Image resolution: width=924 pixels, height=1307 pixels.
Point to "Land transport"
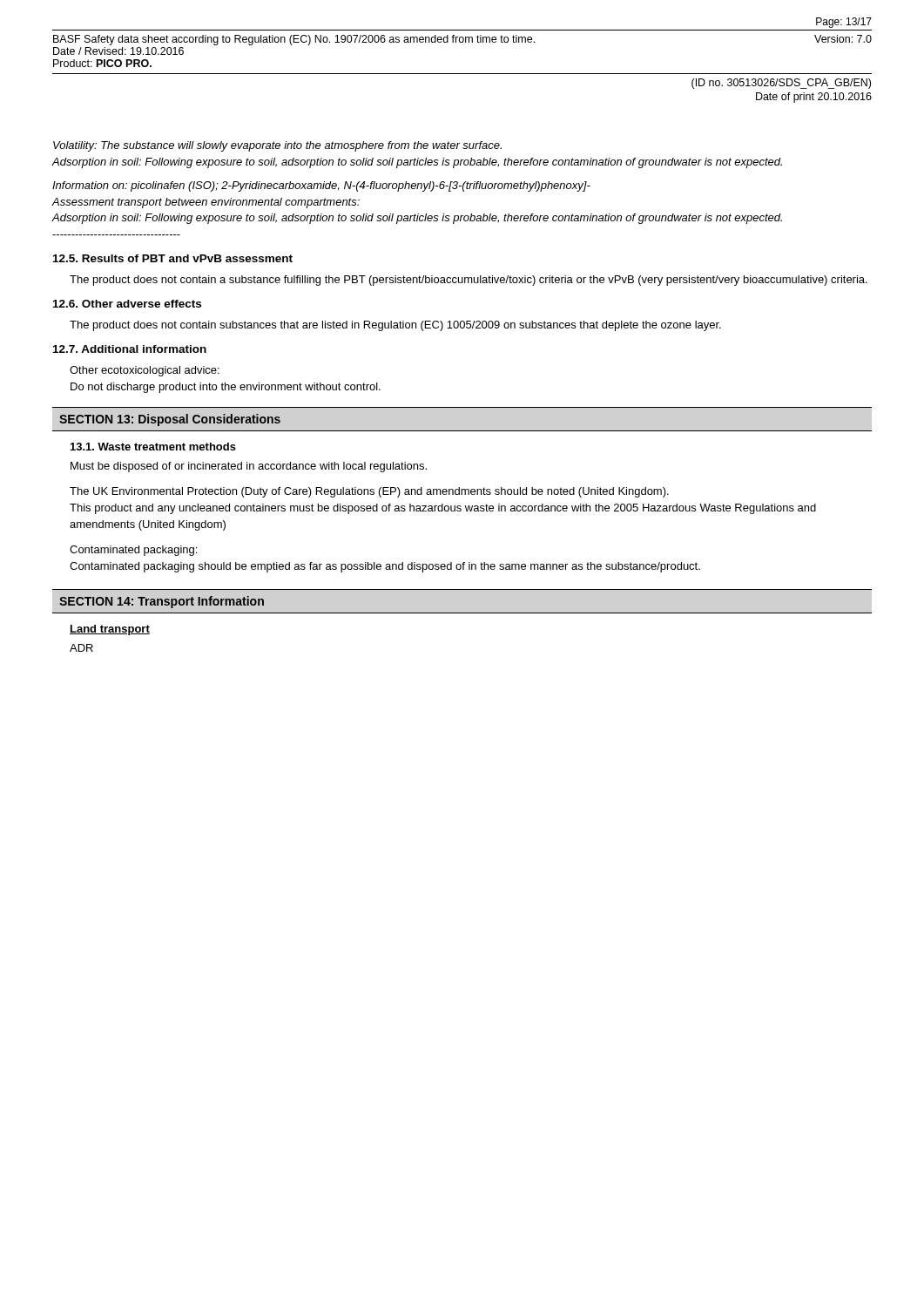[x=110, y=628]
